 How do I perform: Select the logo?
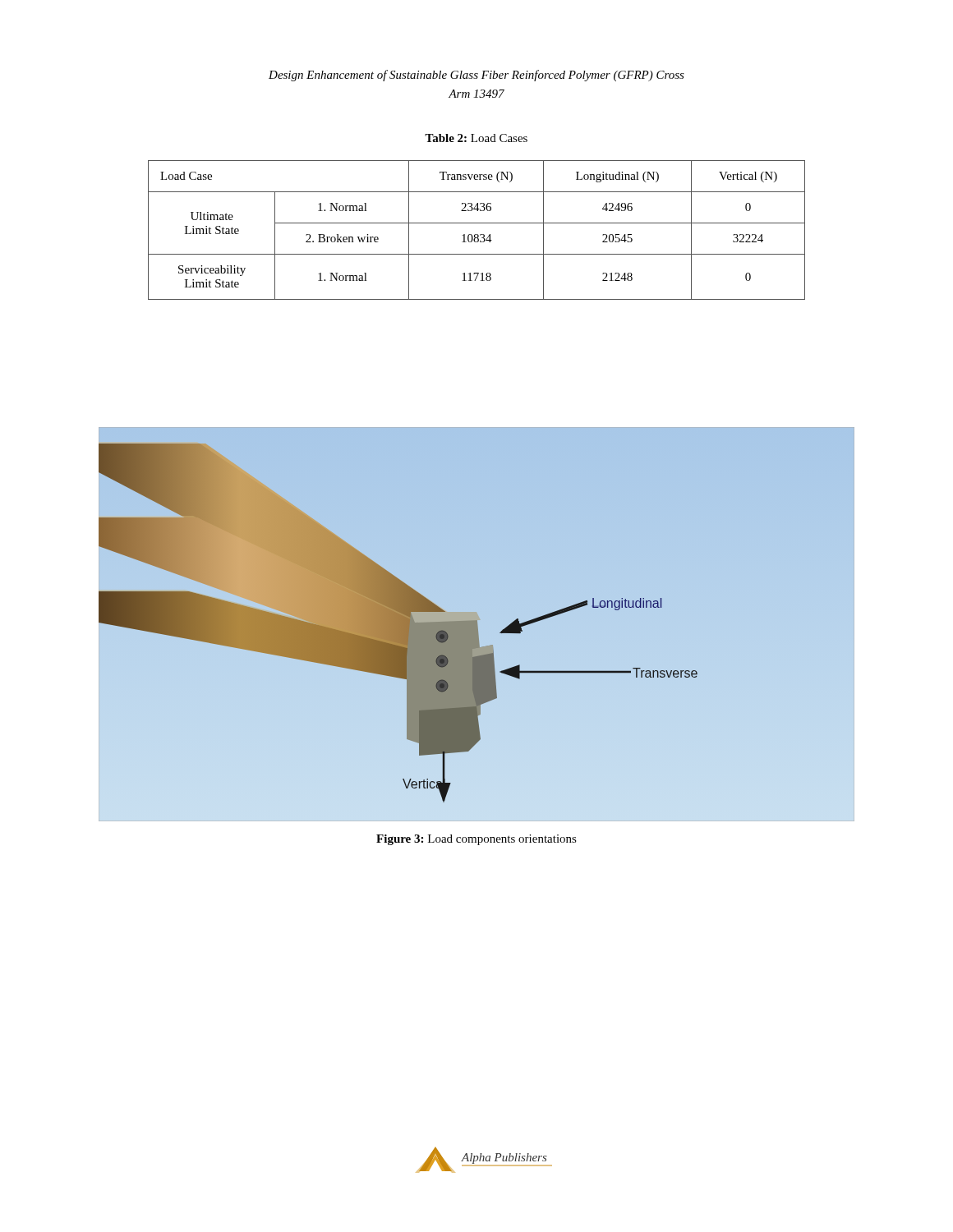tap(476, 1163)
